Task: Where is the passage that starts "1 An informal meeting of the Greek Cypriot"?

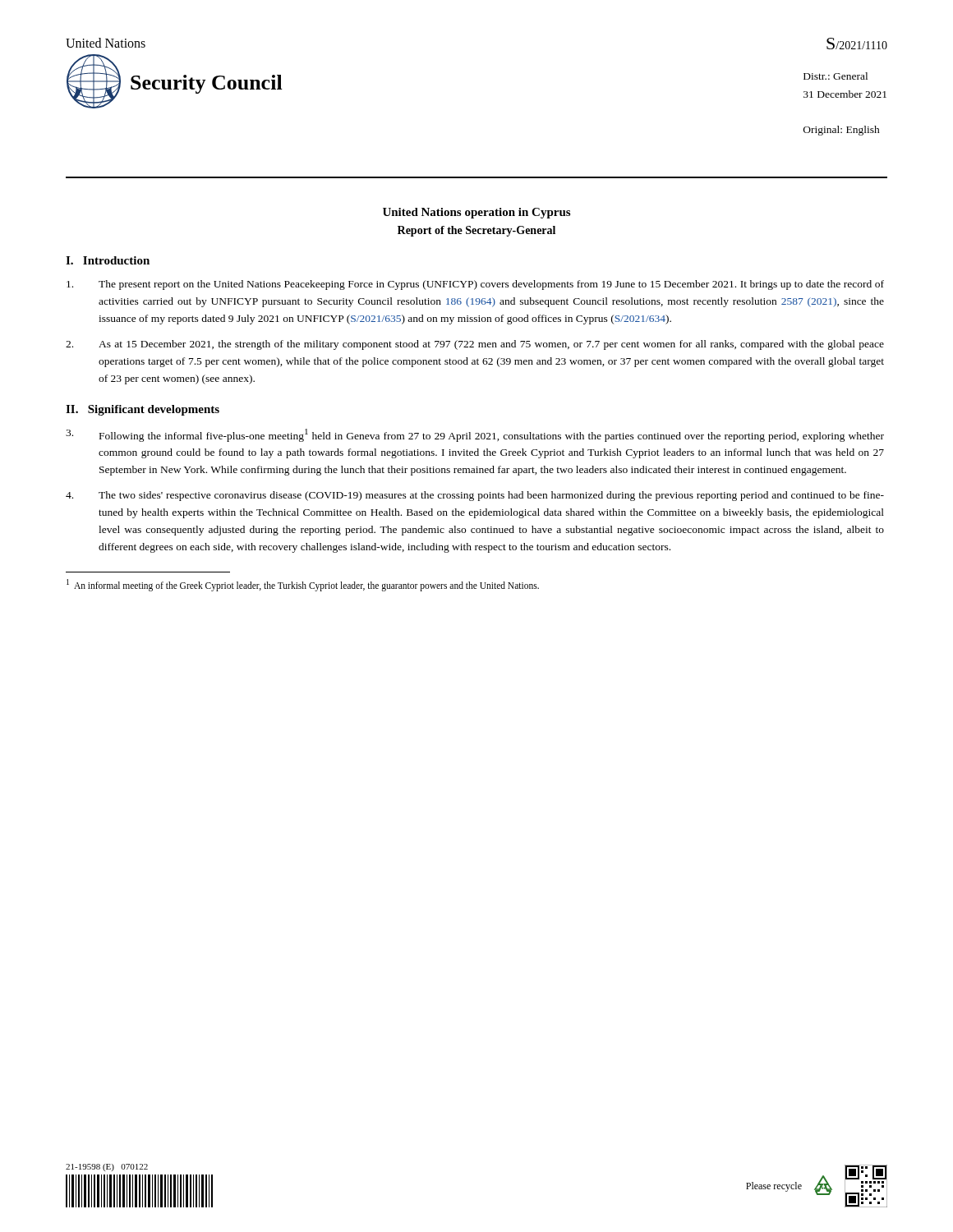Action: pos(303,584)
